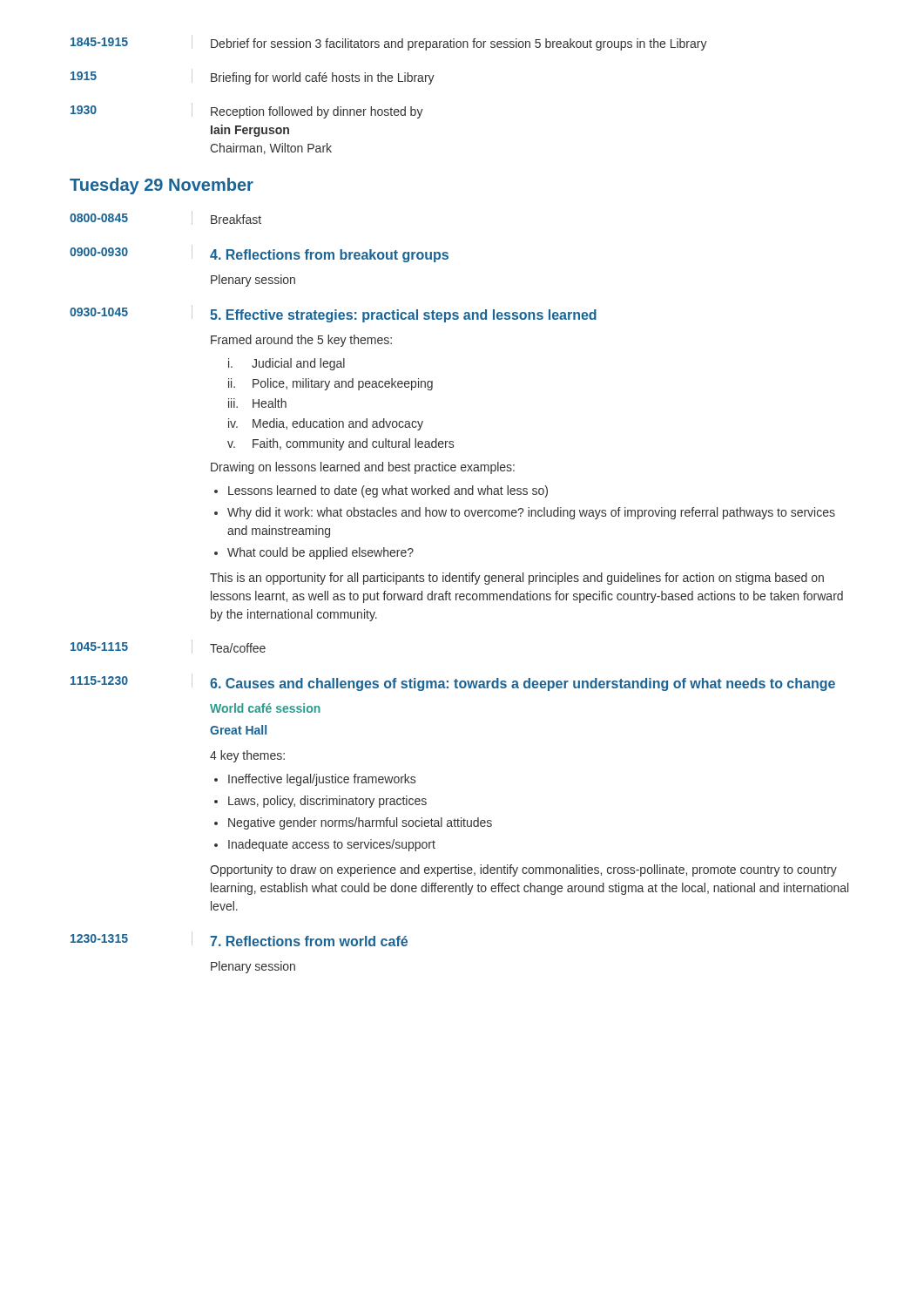This screenshot has width=924, height=1307.
Task: Find the region starting "What could be"
Action: (320, 552)
